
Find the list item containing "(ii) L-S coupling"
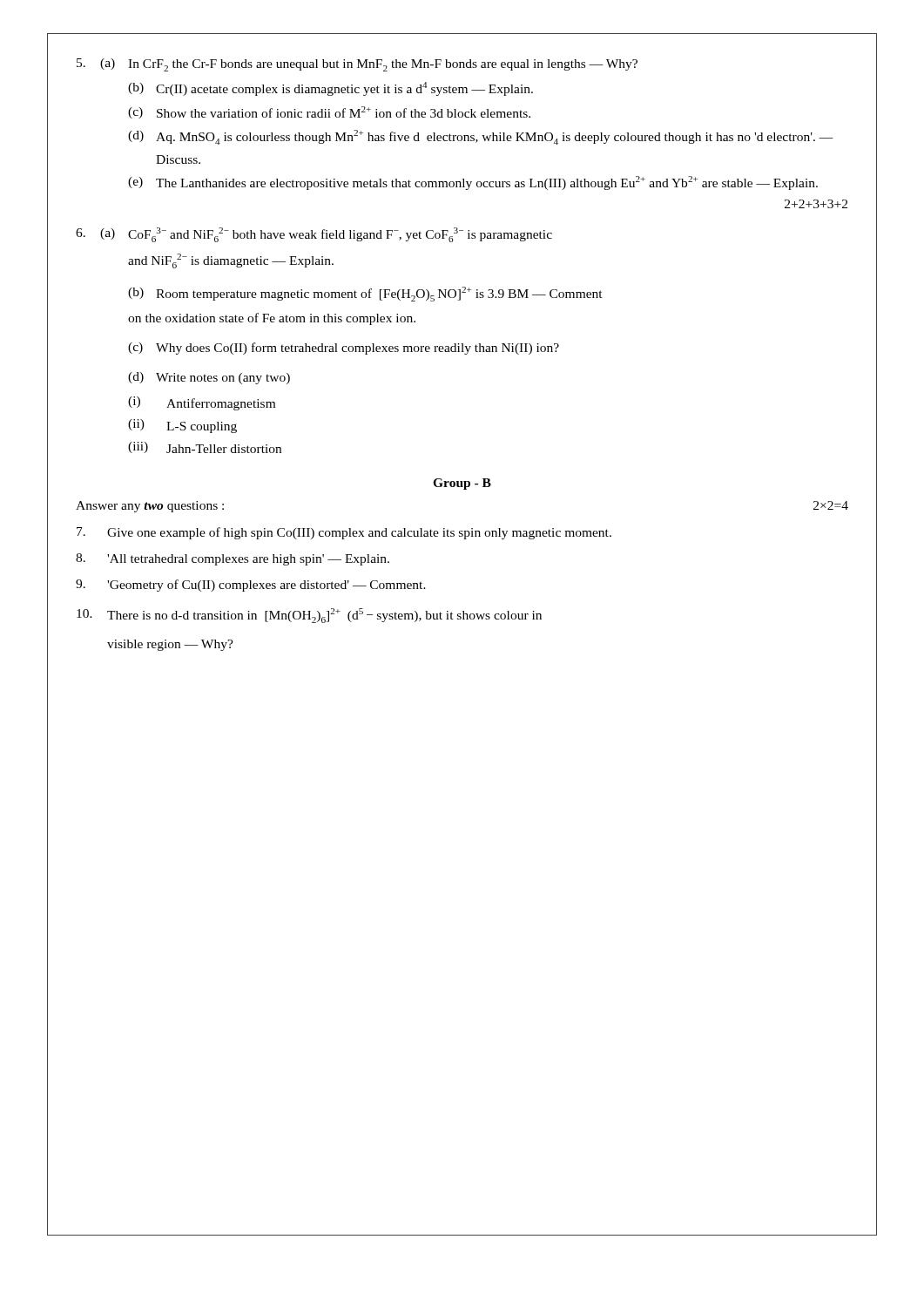pos(182,426)
